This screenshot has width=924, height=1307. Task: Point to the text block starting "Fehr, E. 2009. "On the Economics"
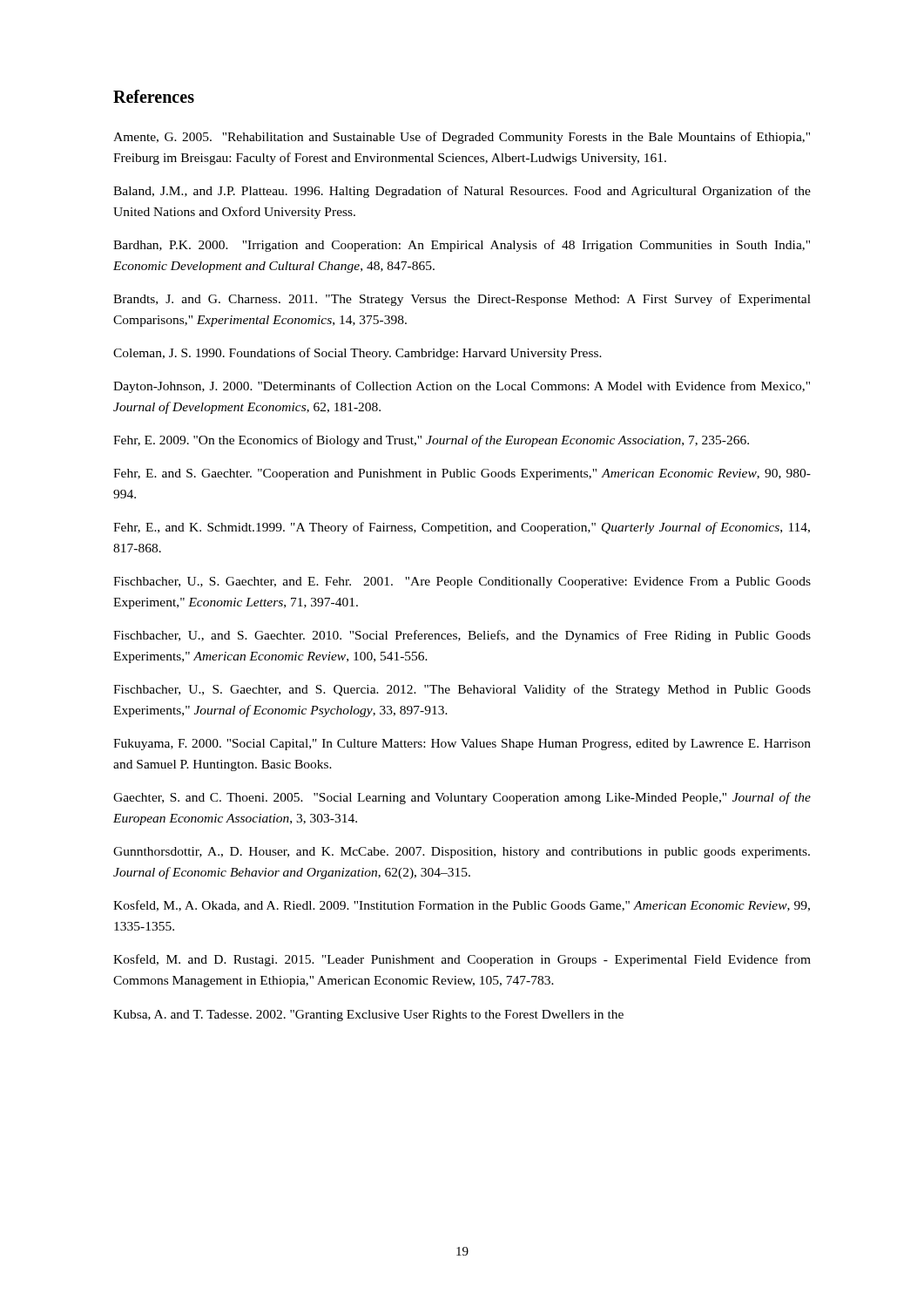click(432, 440)
